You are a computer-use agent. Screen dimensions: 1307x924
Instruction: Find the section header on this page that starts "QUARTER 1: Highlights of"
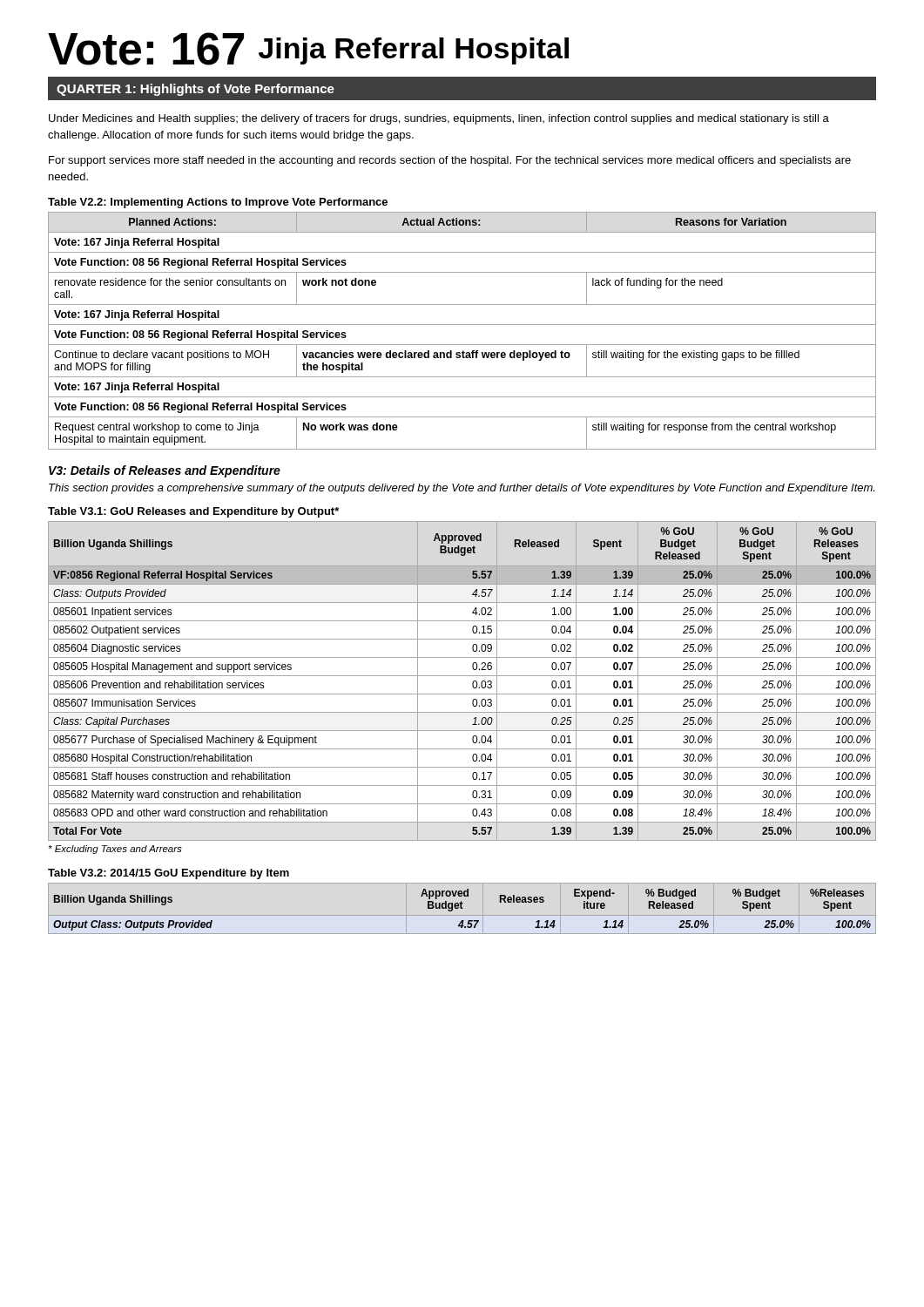point(195,88)
